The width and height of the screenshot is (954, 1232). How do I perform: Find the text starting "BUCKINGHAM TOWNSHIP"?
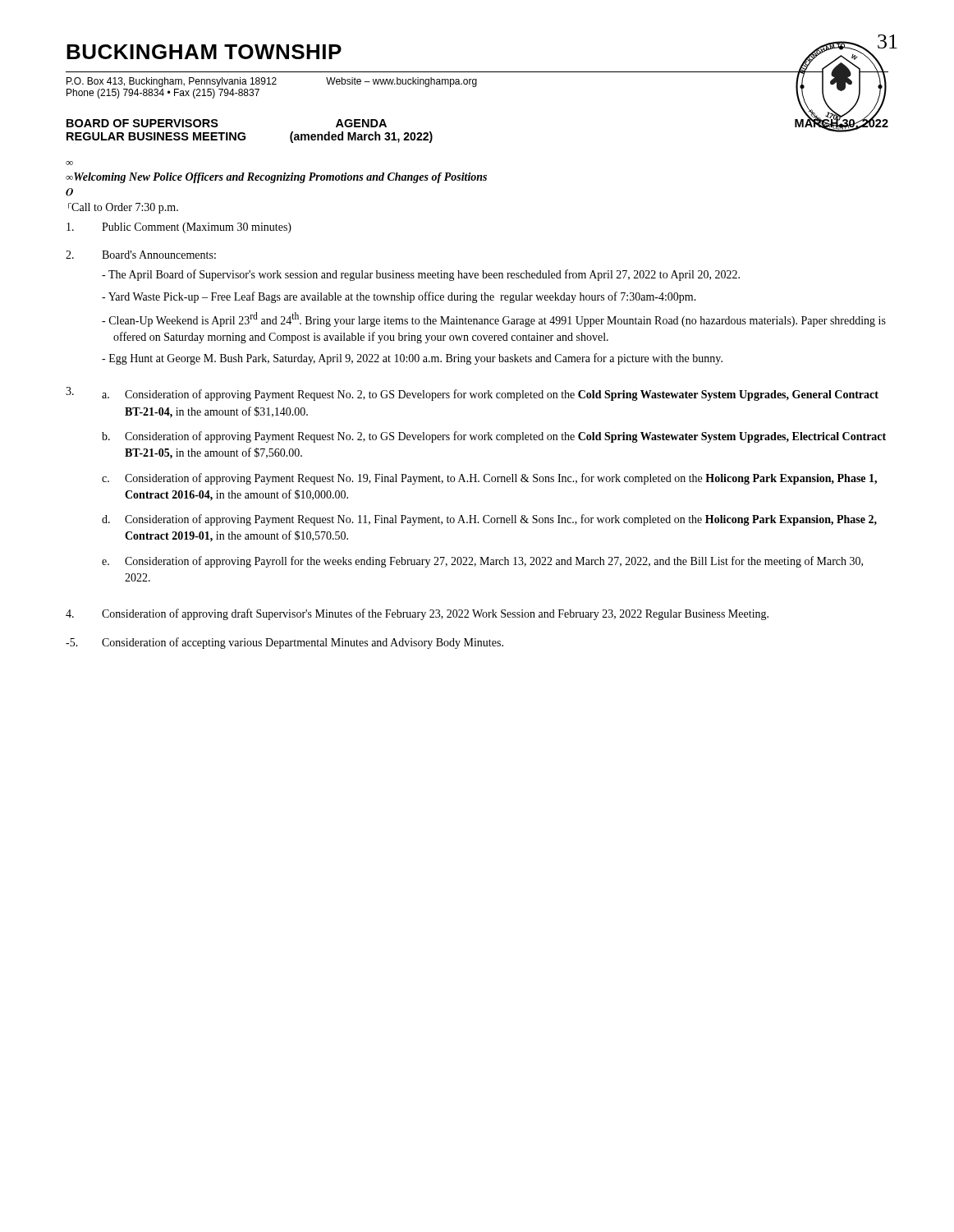(204, 52)
